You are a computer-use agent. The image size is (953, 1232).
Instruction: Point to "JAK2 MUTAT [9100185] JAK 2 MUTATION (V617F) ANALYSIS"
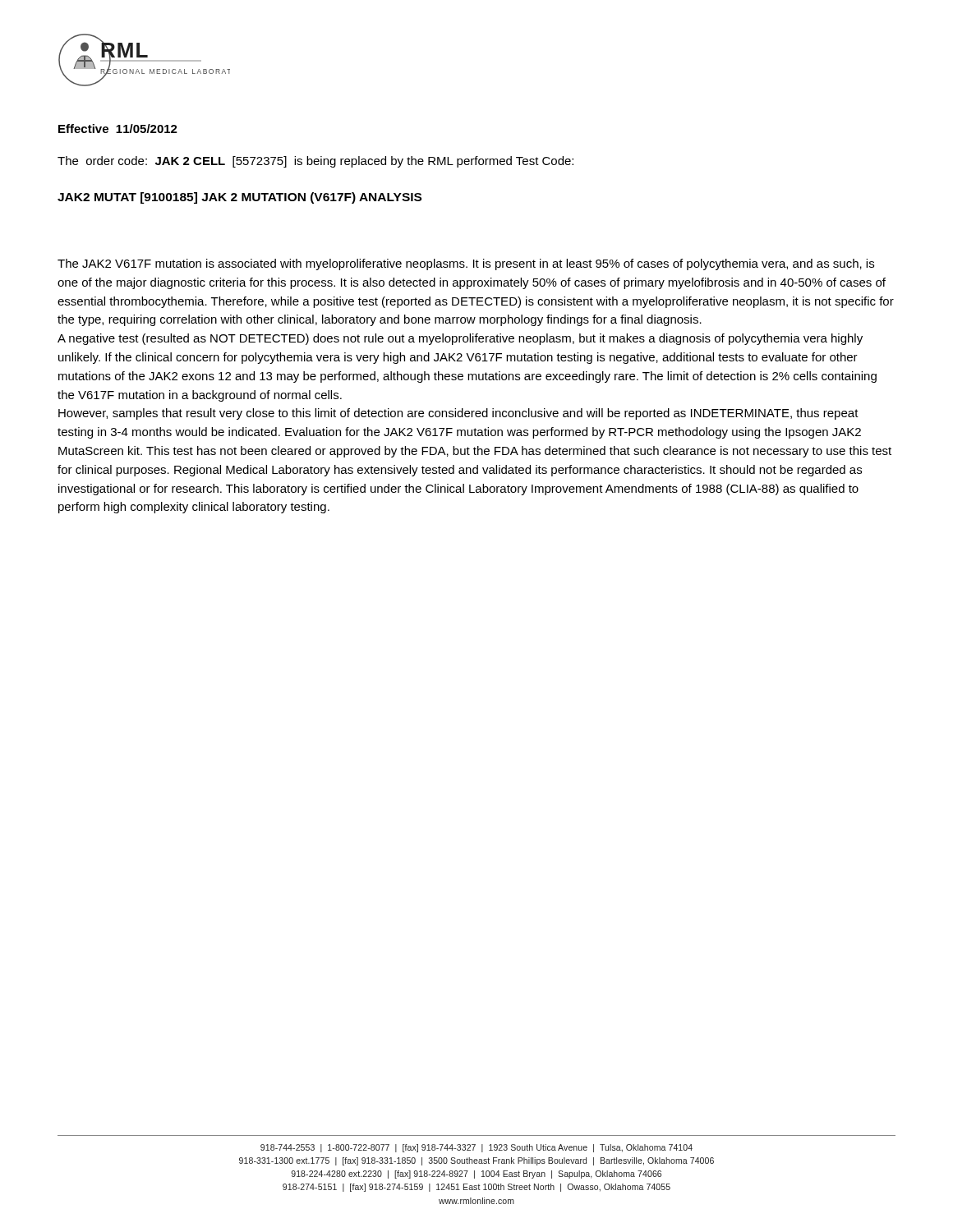pyautogui.click(x=240, y=197)
